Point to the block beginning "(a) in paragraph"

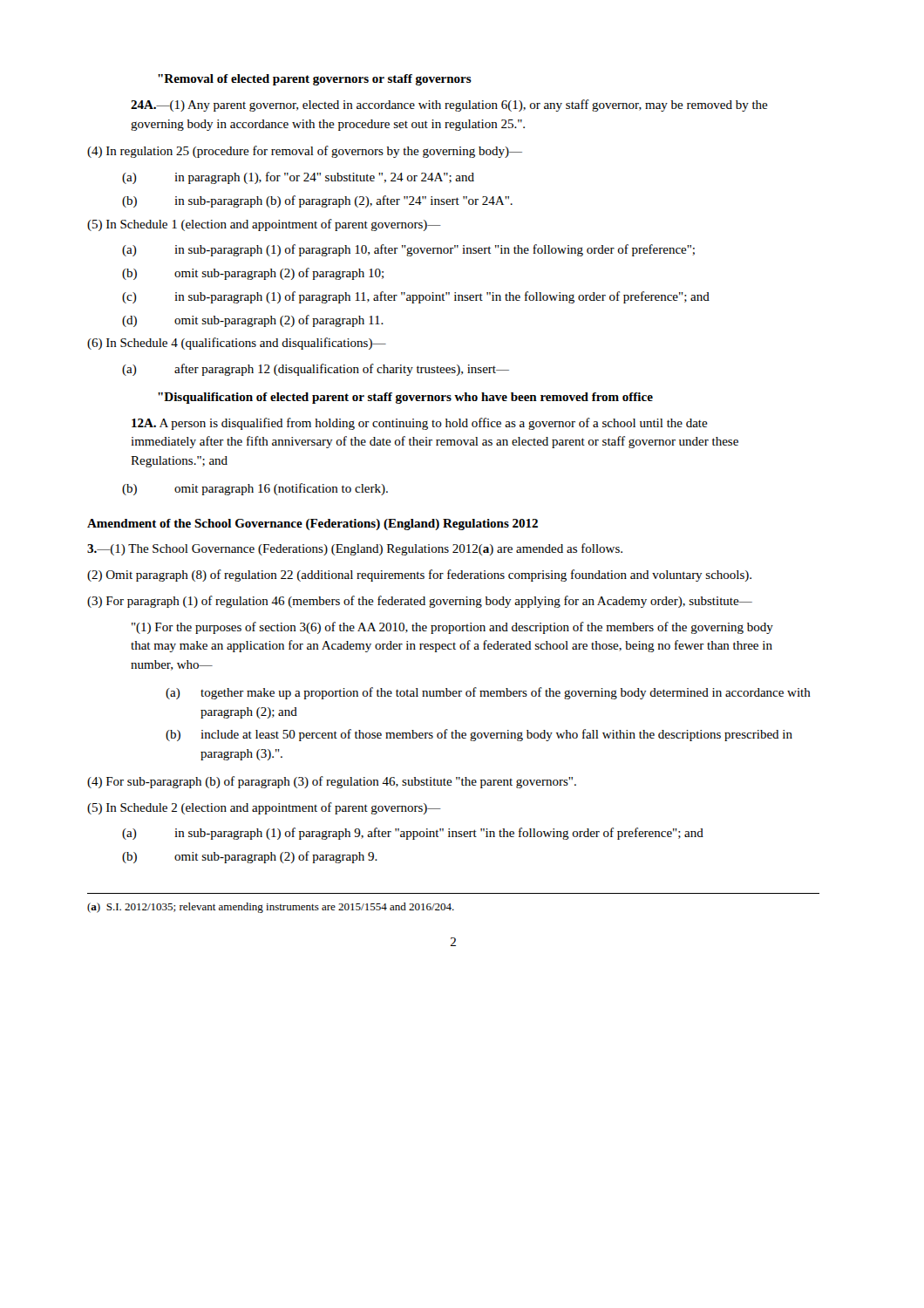click(453, 178)
